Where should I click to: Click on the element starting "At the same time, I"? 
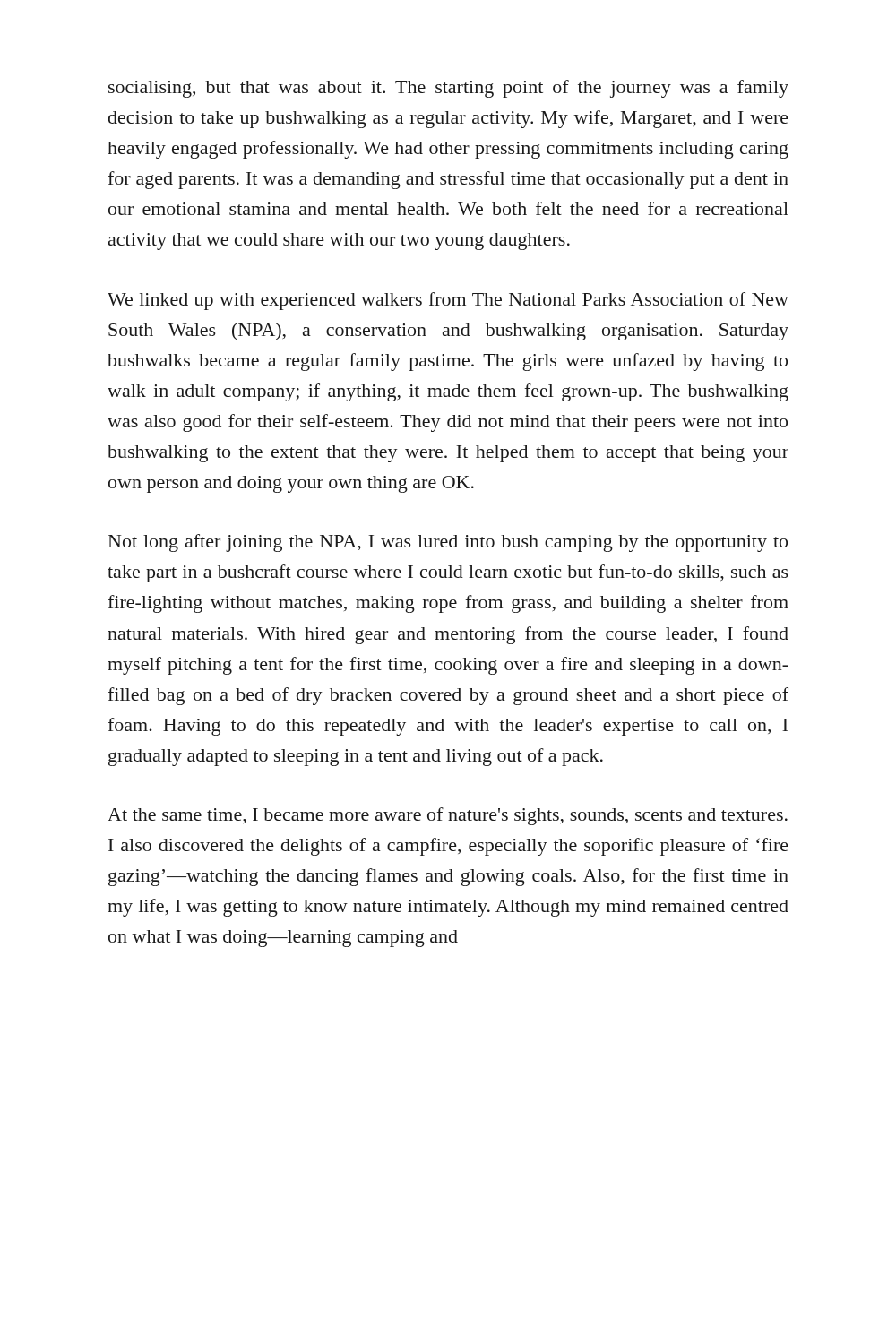pos(448,875)
